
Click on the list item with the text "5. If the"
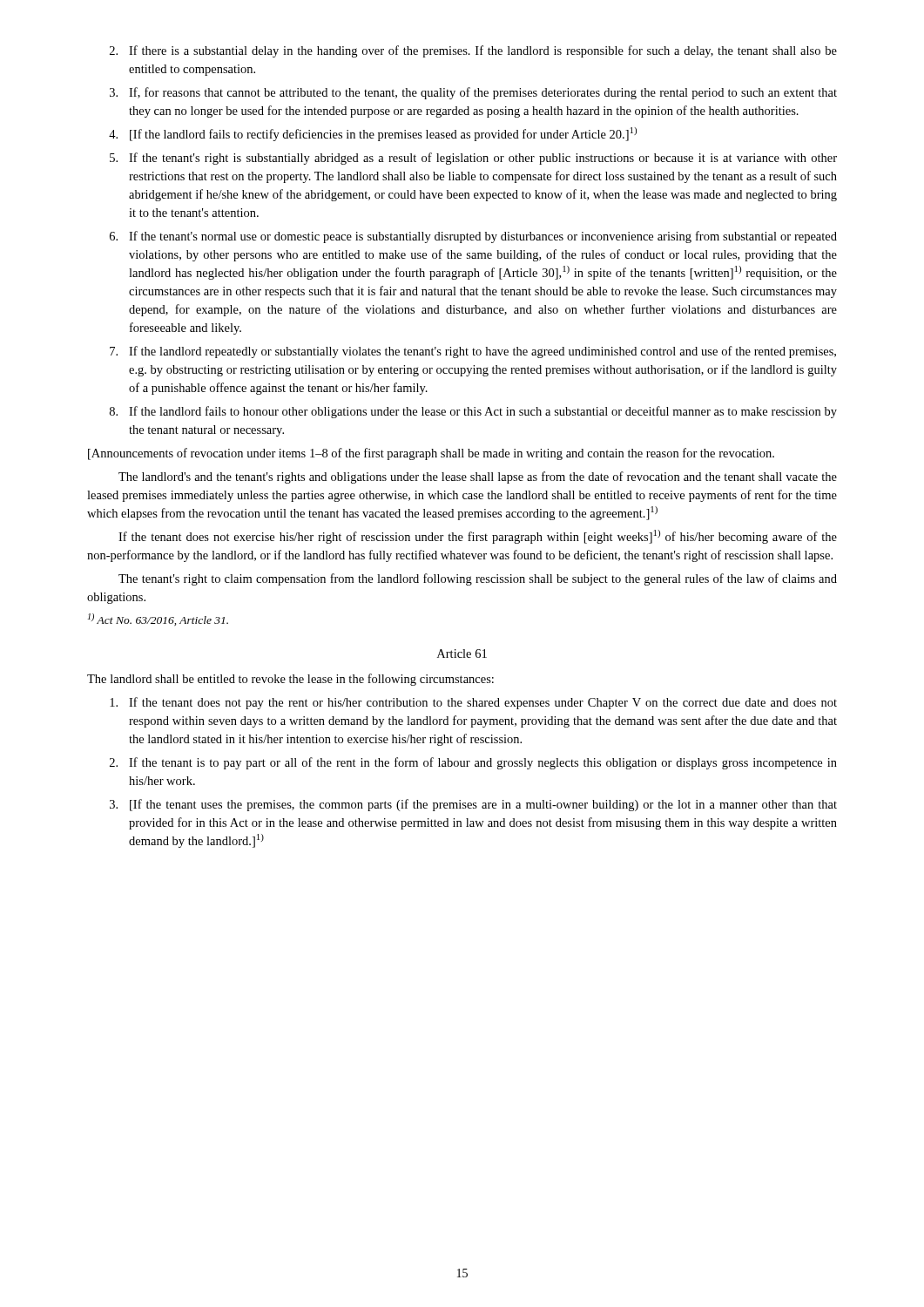462,186
